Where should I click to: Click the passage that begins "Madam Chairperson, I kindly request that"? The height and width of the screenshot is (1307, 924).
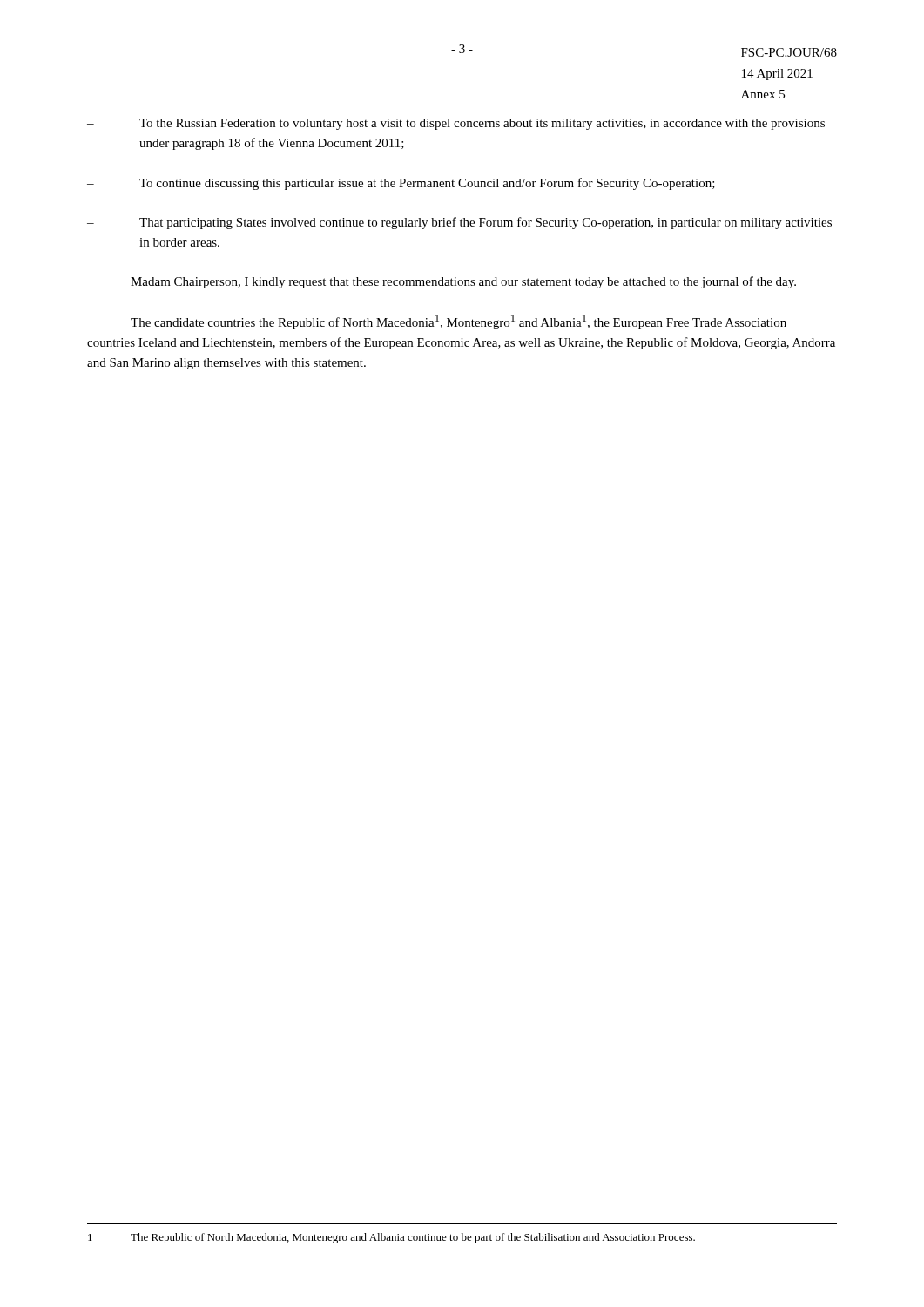[464, 282]
